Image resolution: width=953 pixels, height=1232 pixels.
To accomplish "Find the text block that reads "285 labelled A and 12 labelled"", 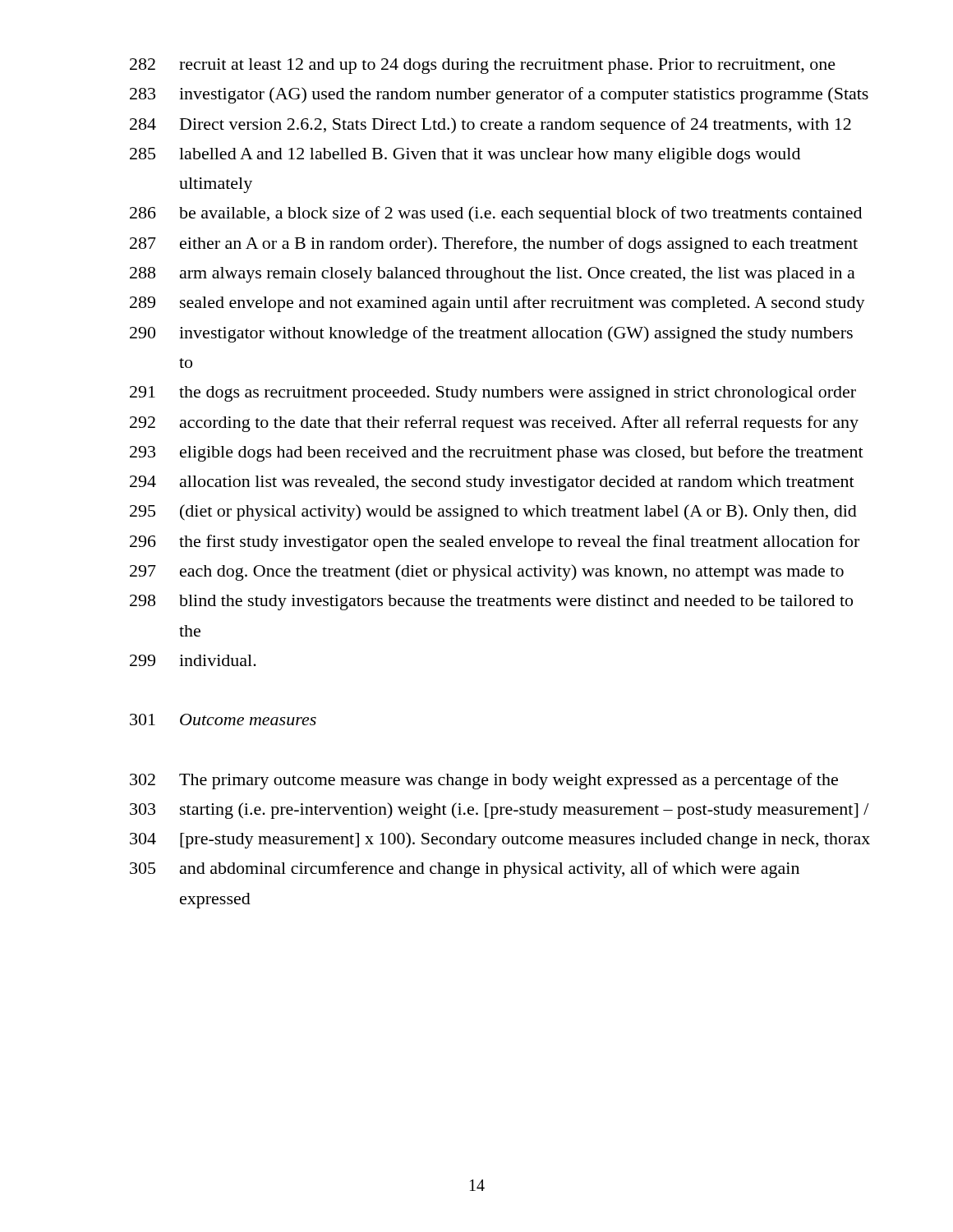I will tap(489, 169).
